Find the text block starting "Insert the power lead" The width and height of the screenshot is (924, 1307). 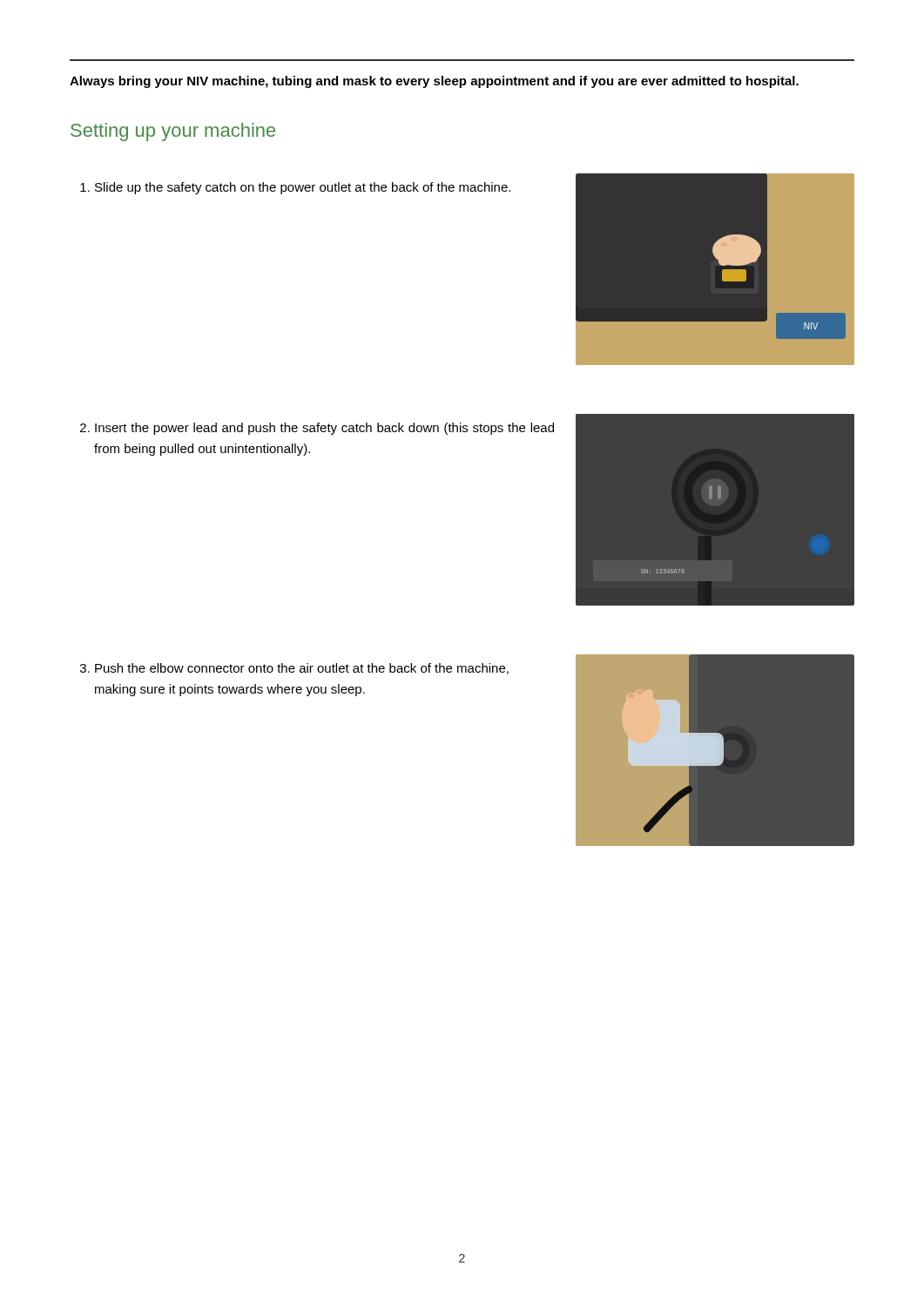click(x=312, y=438)
